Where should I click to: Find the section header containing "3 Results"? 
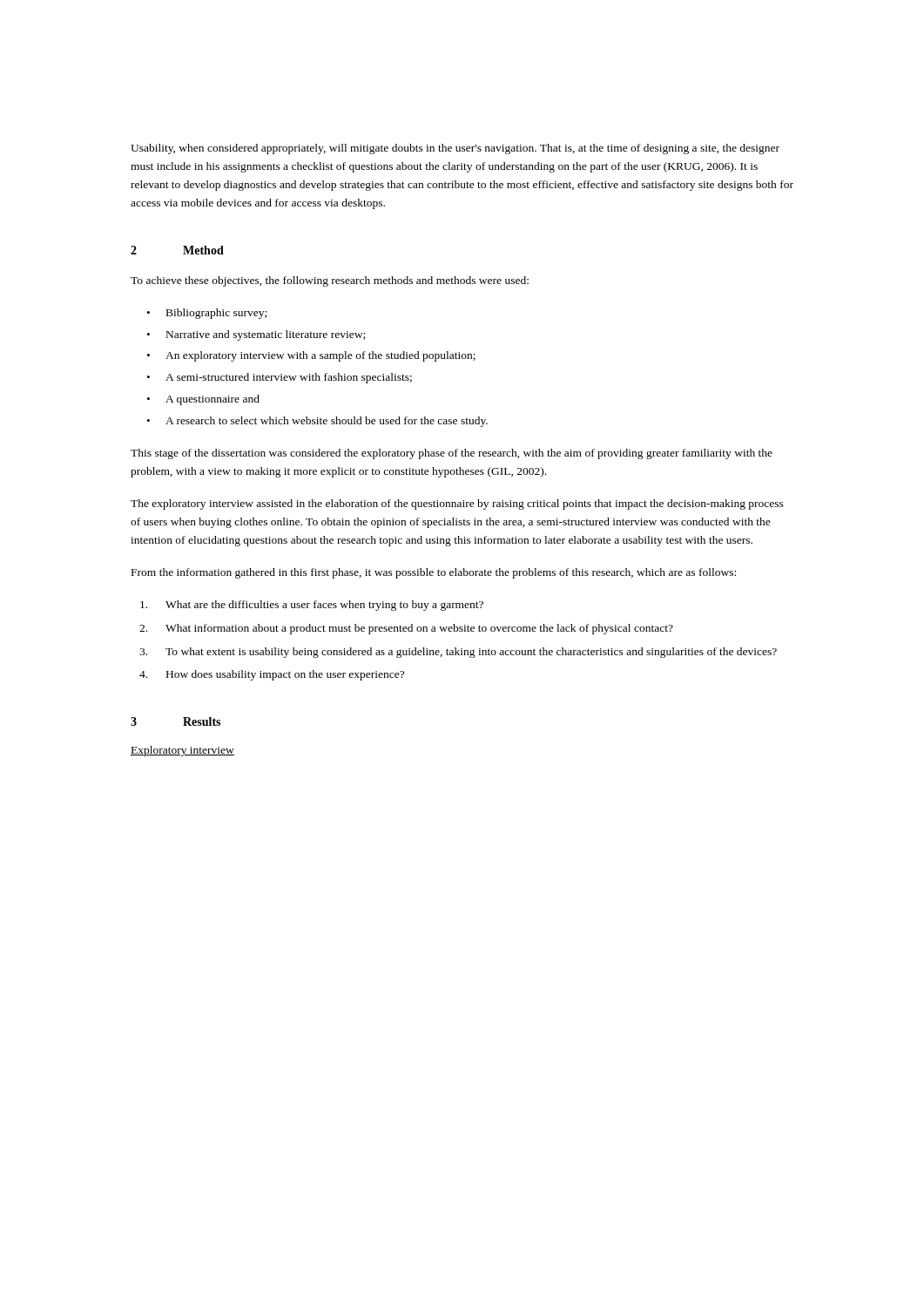[x=176, y=723]
